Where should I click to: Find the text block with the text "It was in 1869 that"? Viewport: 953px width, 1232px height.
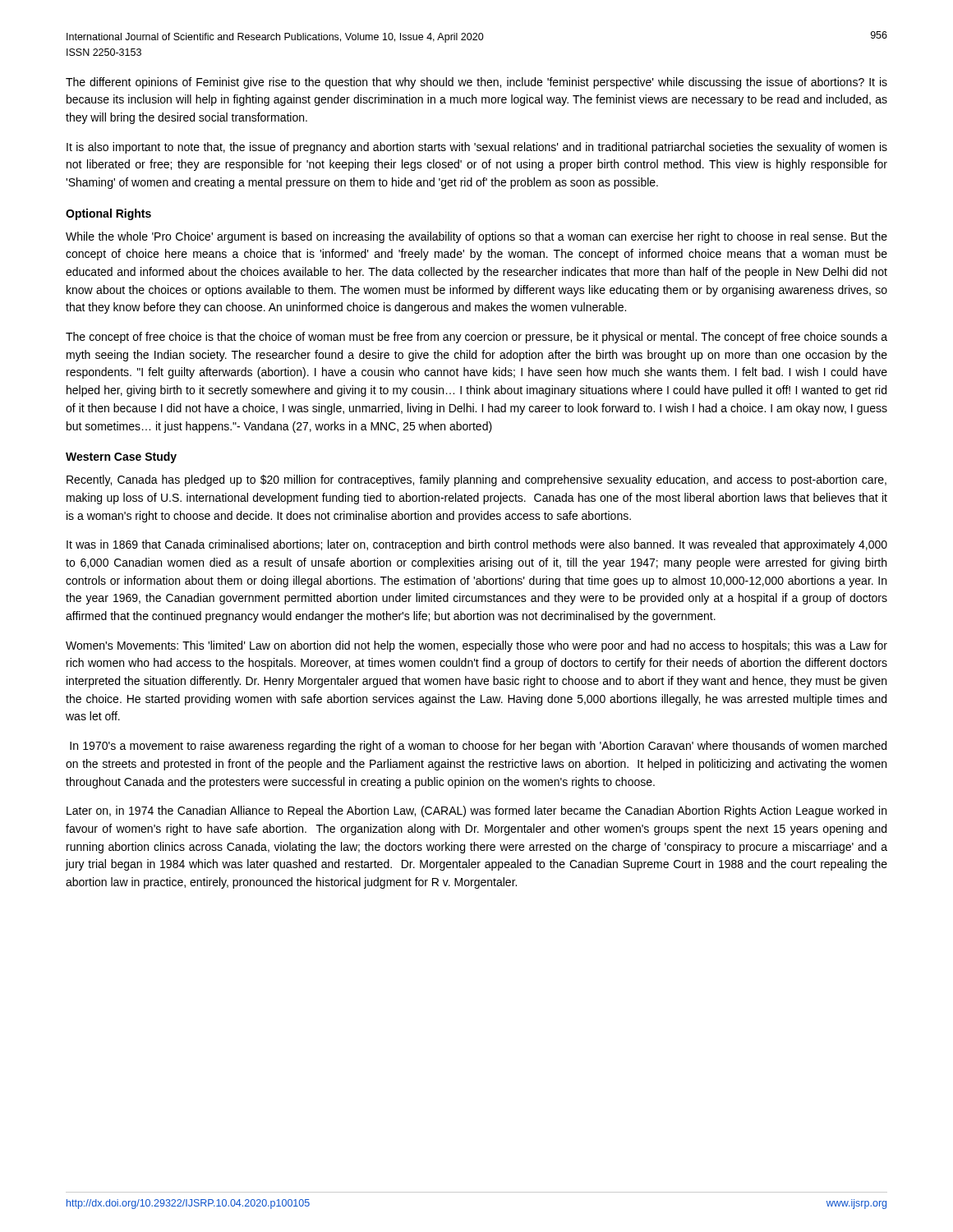[x=476, y=580]
